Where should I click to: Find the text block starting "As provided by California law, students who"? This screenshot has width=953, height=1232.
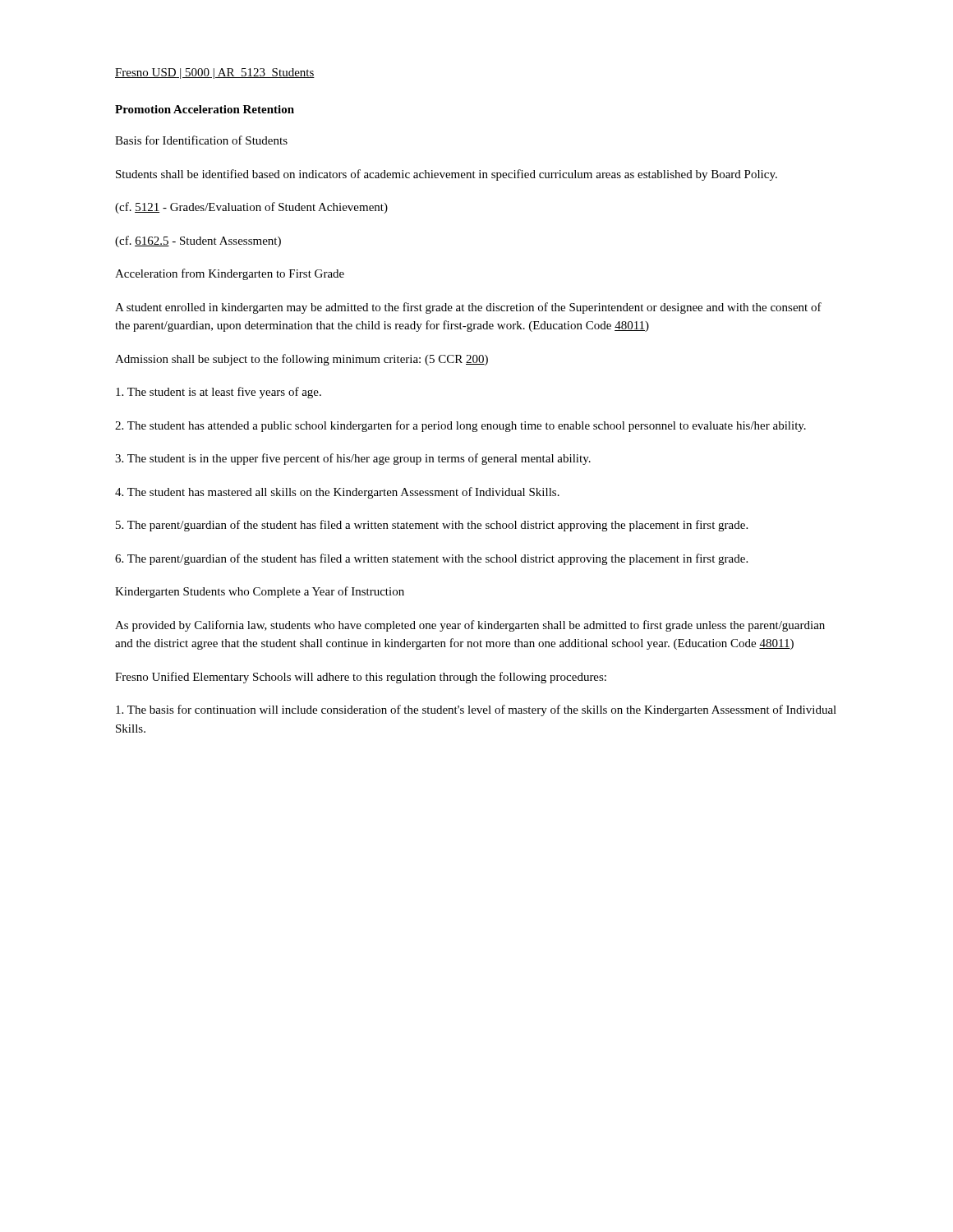pyautogui.click(x=470, y=634)
